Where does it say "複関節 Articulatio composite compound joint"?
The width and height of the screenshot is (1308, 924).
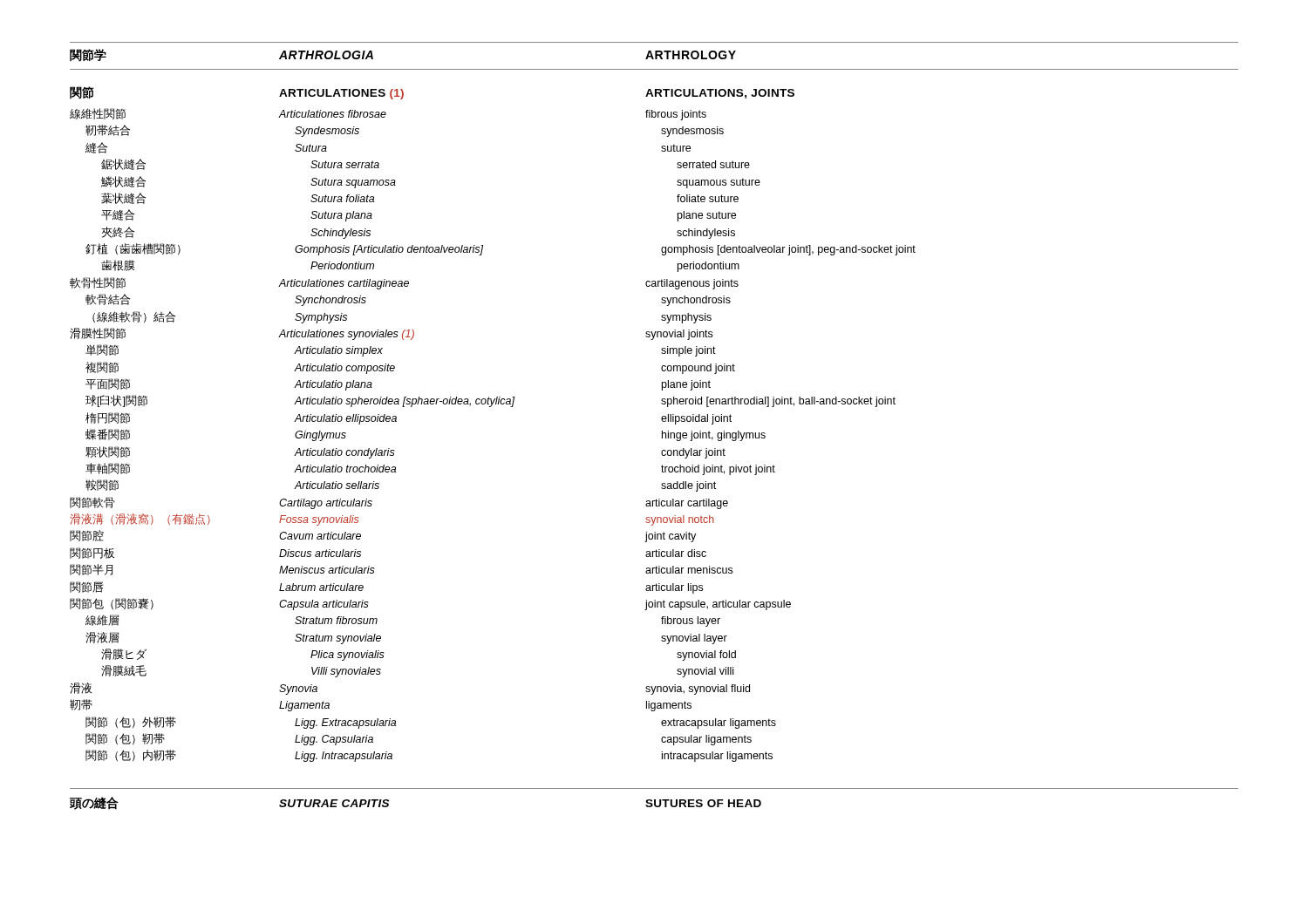(x=402, y=368)
